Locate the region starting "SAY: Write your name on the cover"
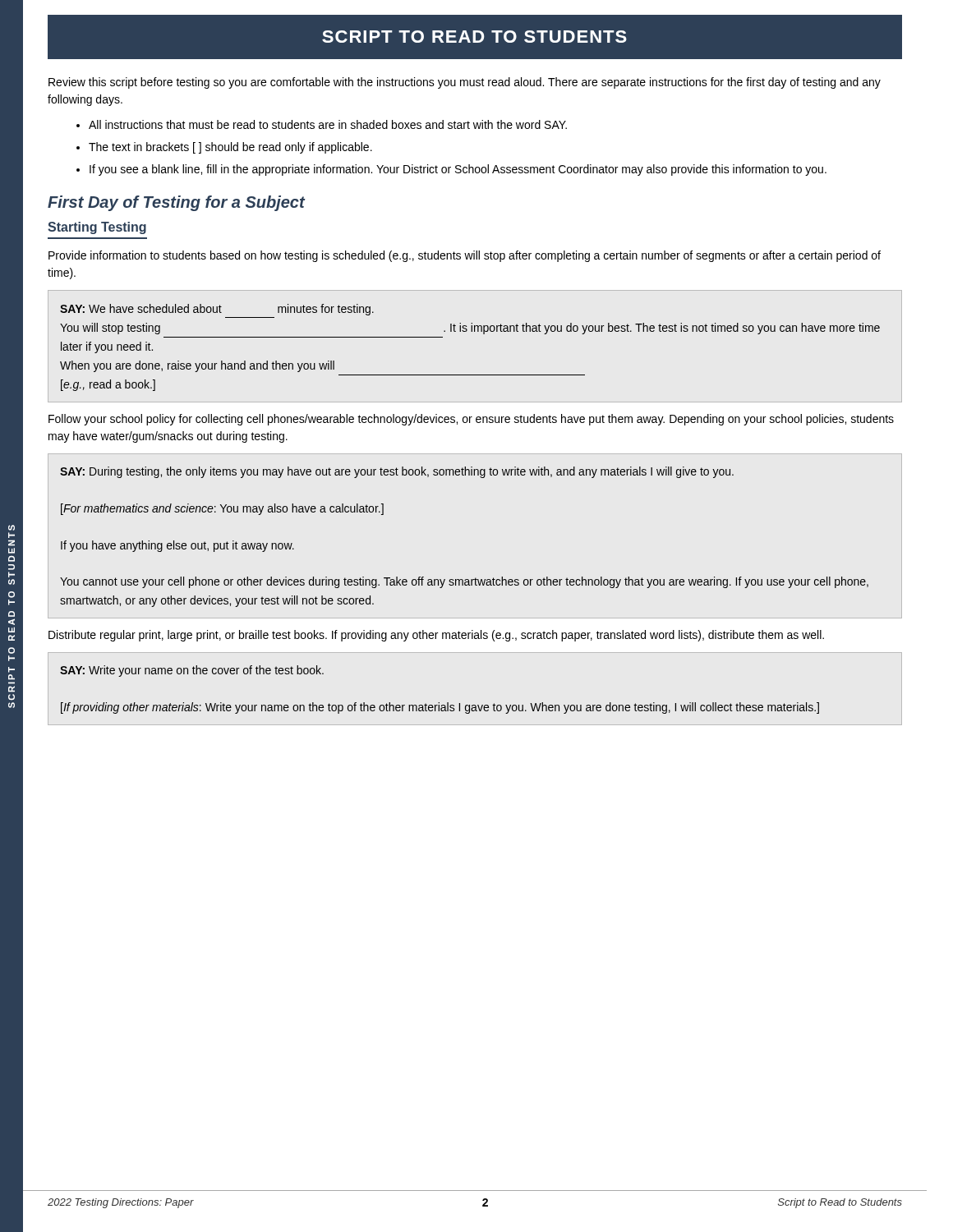The height and width of the screenshot is (1232, 953). 192,671
